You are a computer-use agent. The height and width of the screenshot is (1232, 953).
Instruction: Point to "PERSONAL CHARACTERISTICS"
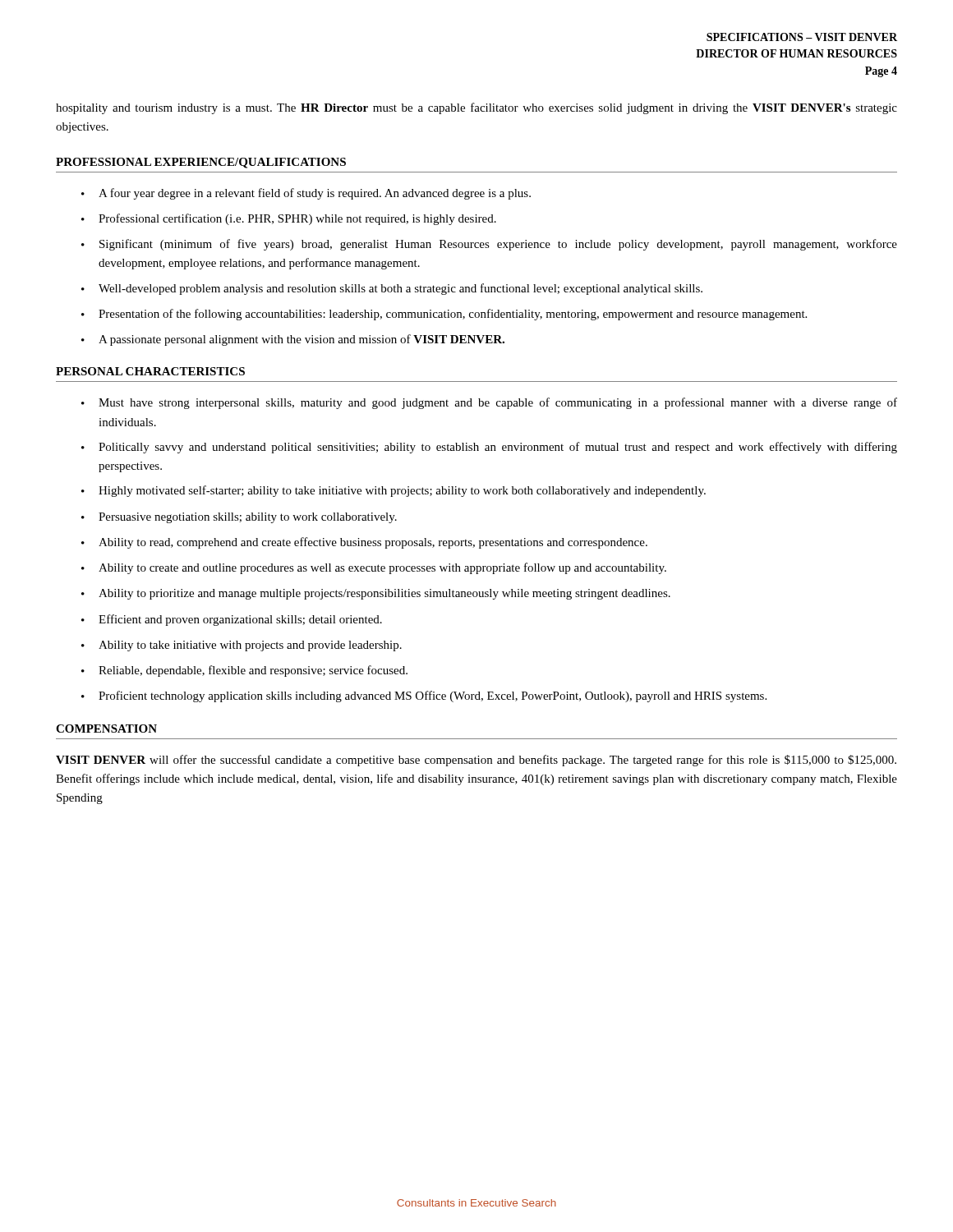pyautogui.click(x=151, y=371)
